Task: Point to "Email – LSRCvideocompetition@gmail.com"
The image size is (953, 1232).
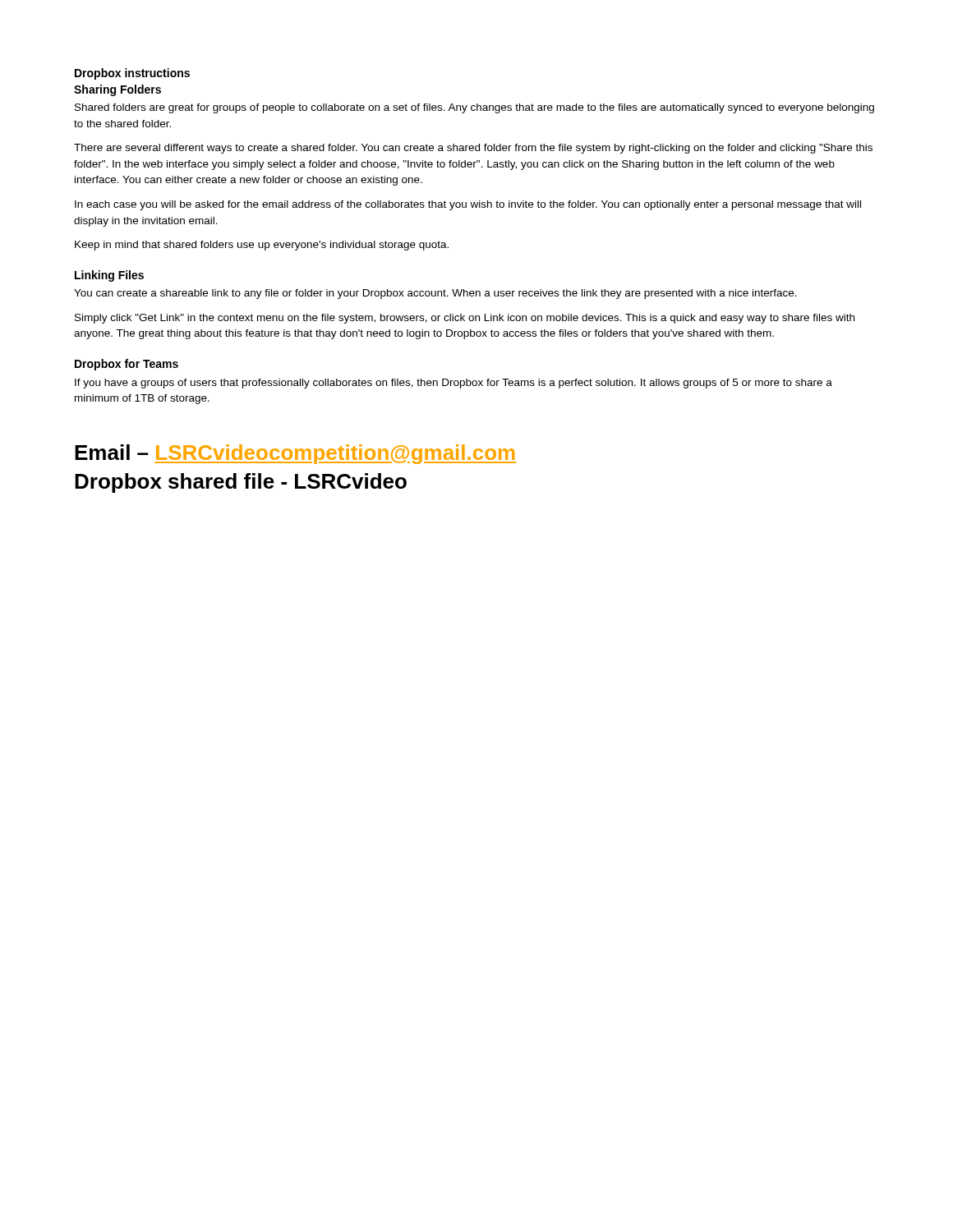Action: (295, 452)
